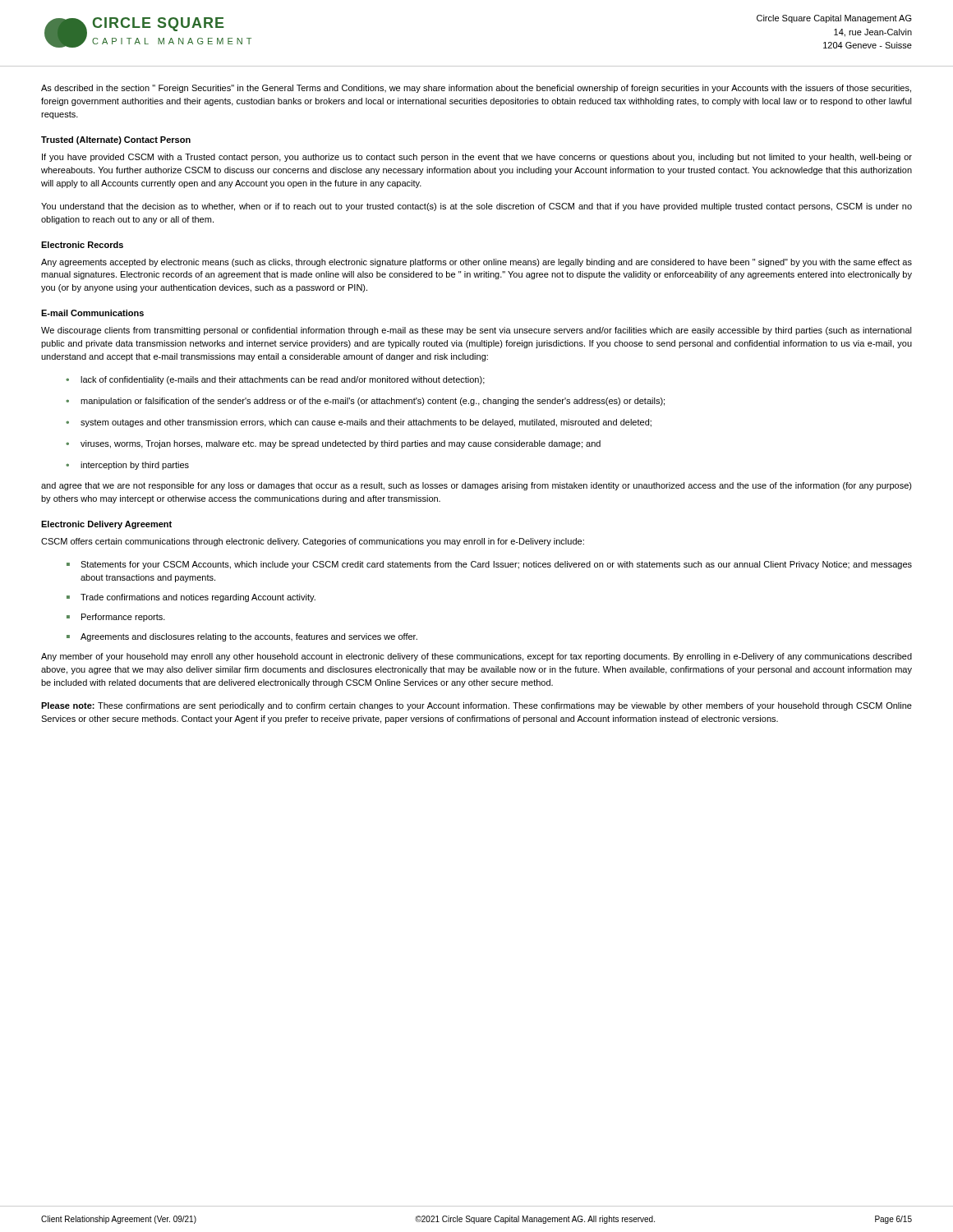Find the block on this page that starts "CSCM offers certain communications through electronic delivery."
Screen dimensions: 1232x953
(313, 541)
